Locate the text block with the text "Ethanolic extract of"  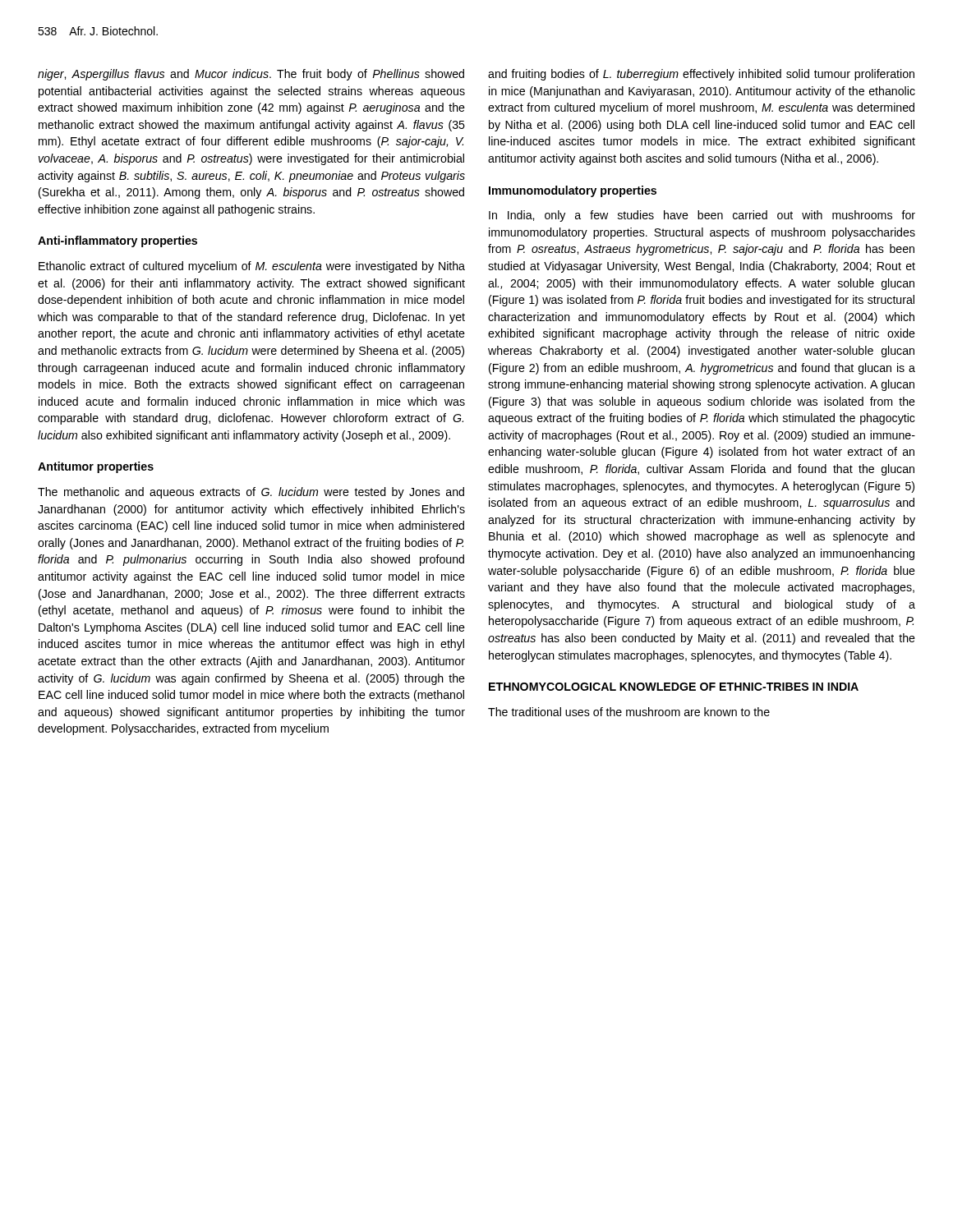coord(251,351)
